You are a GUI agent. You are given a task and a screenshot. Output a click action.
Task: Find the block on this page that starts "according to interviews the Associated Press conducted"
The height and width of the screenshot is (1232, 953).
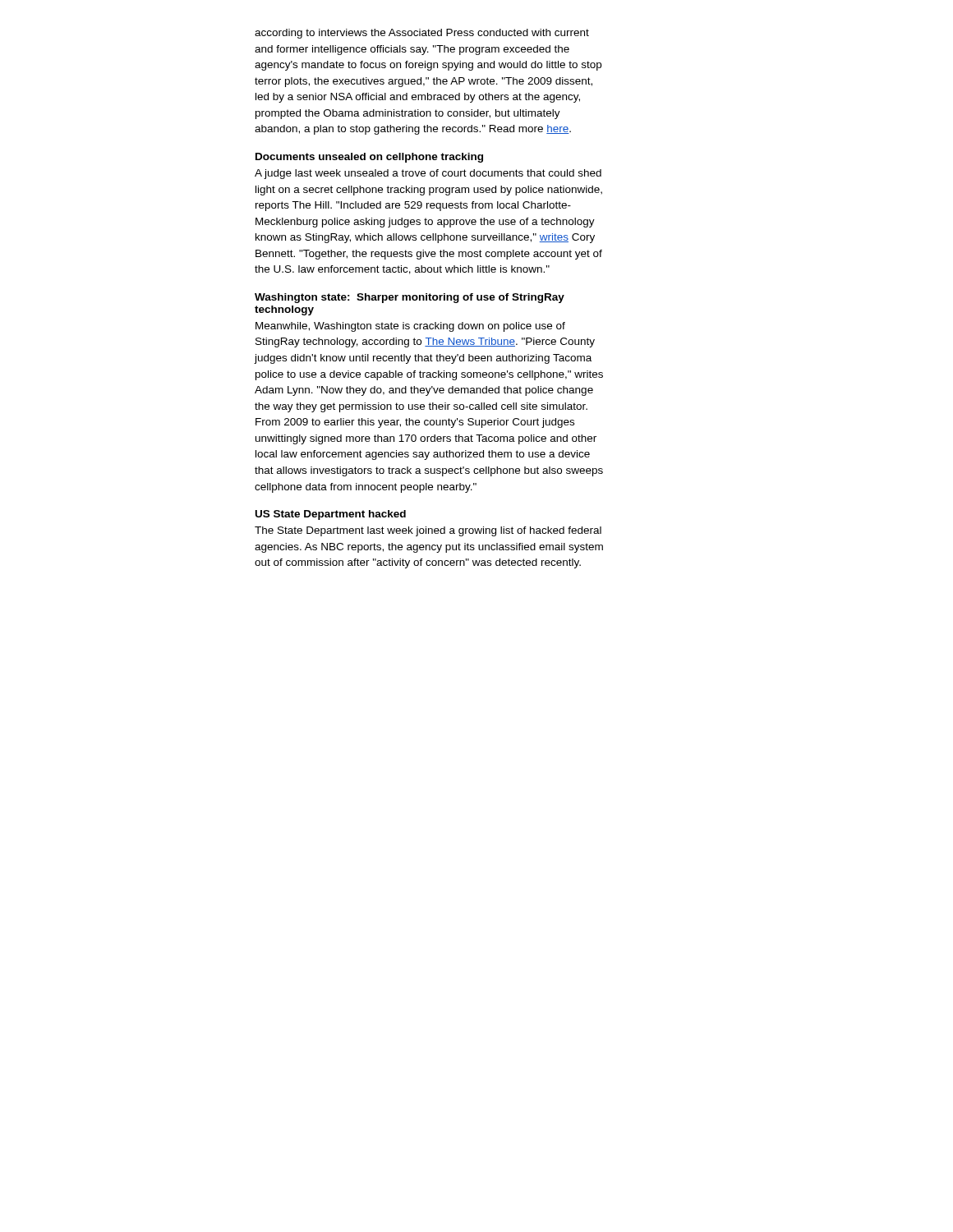pyautogui.click(x=428, y=81)
